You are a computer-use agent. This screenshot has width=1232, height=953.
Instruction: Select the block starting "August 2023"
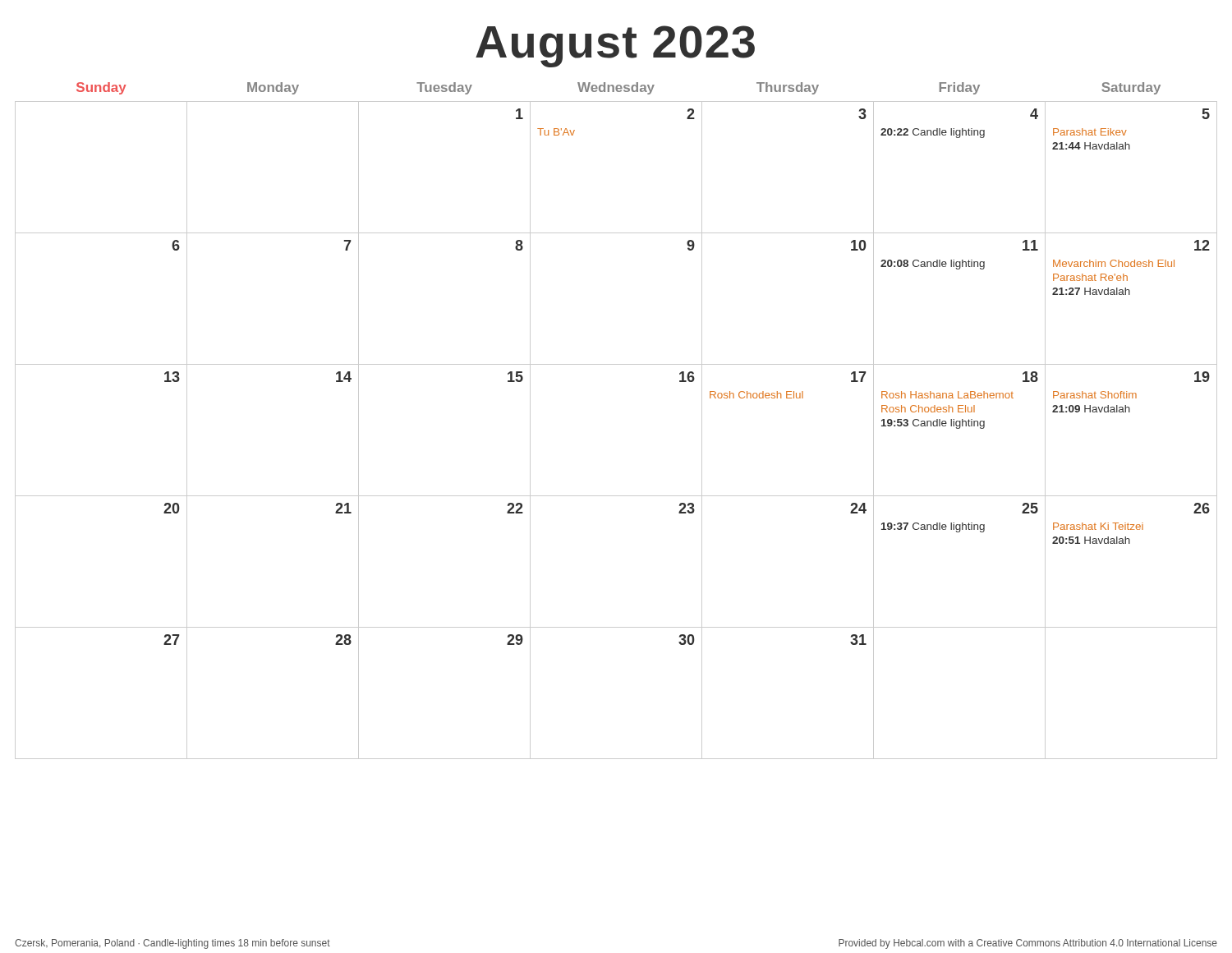pos(616,42)
